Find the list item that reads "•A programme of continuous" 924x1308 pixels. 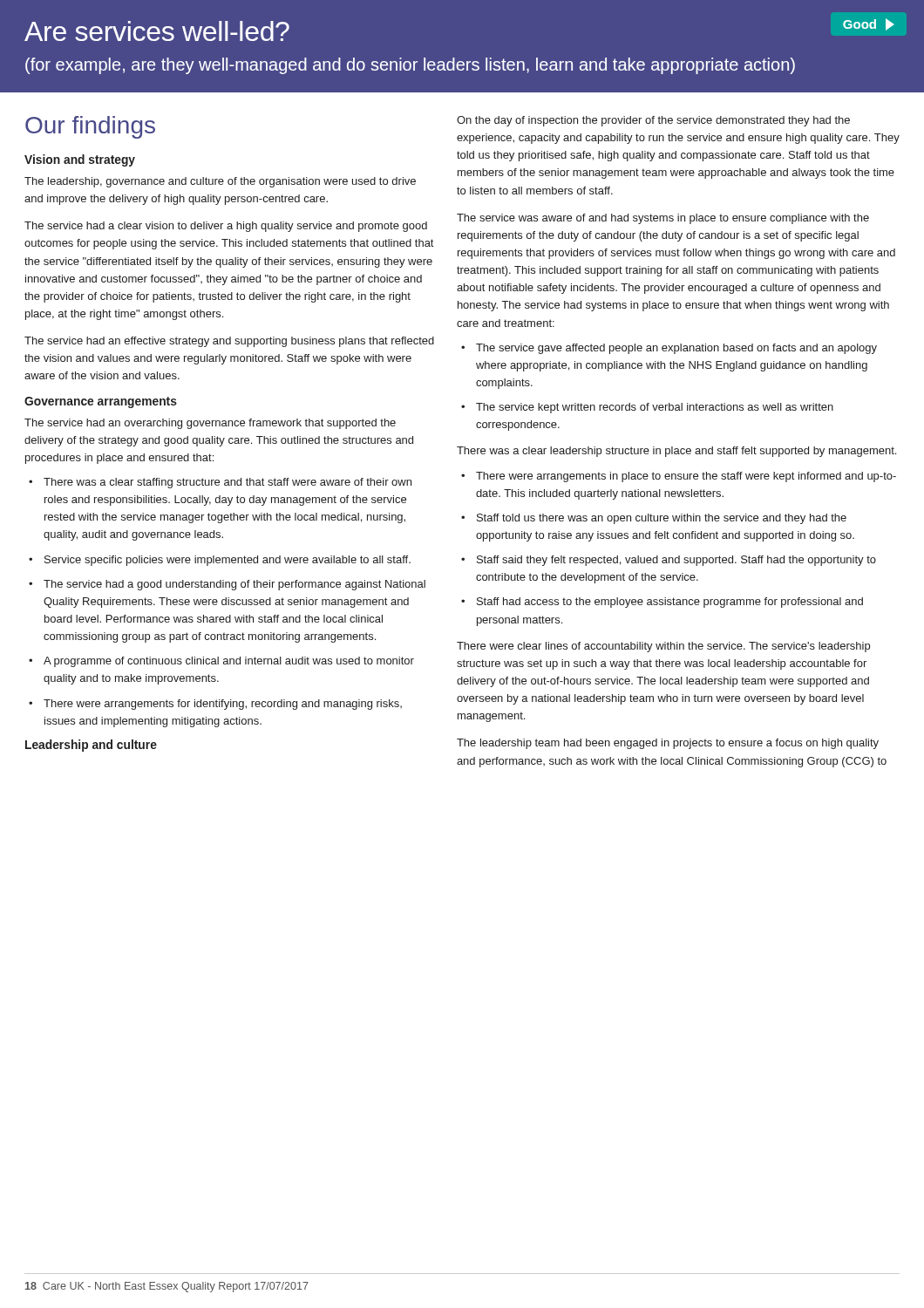coord(227,669)
